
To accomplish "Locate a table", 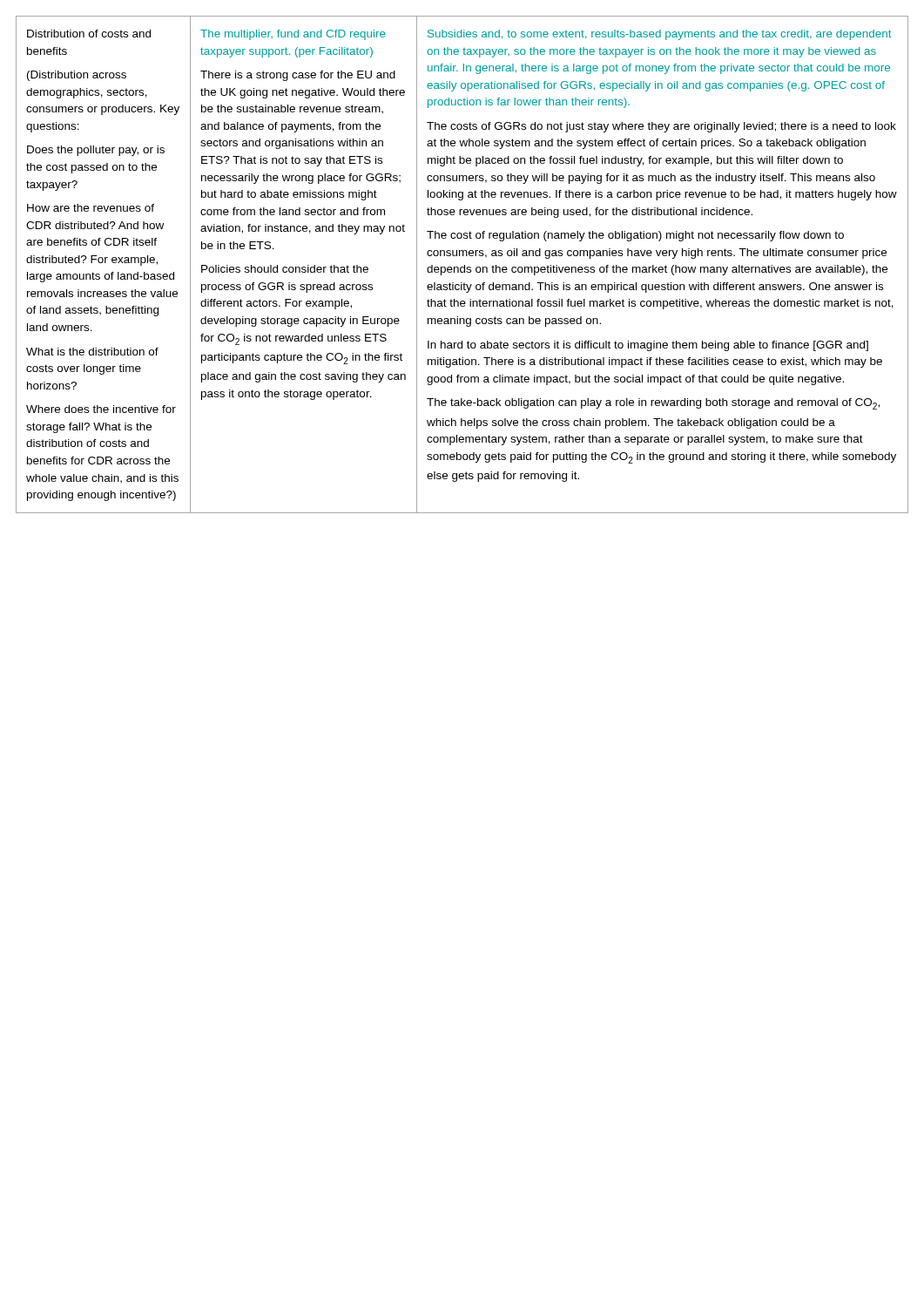I will tap(462, 264).
